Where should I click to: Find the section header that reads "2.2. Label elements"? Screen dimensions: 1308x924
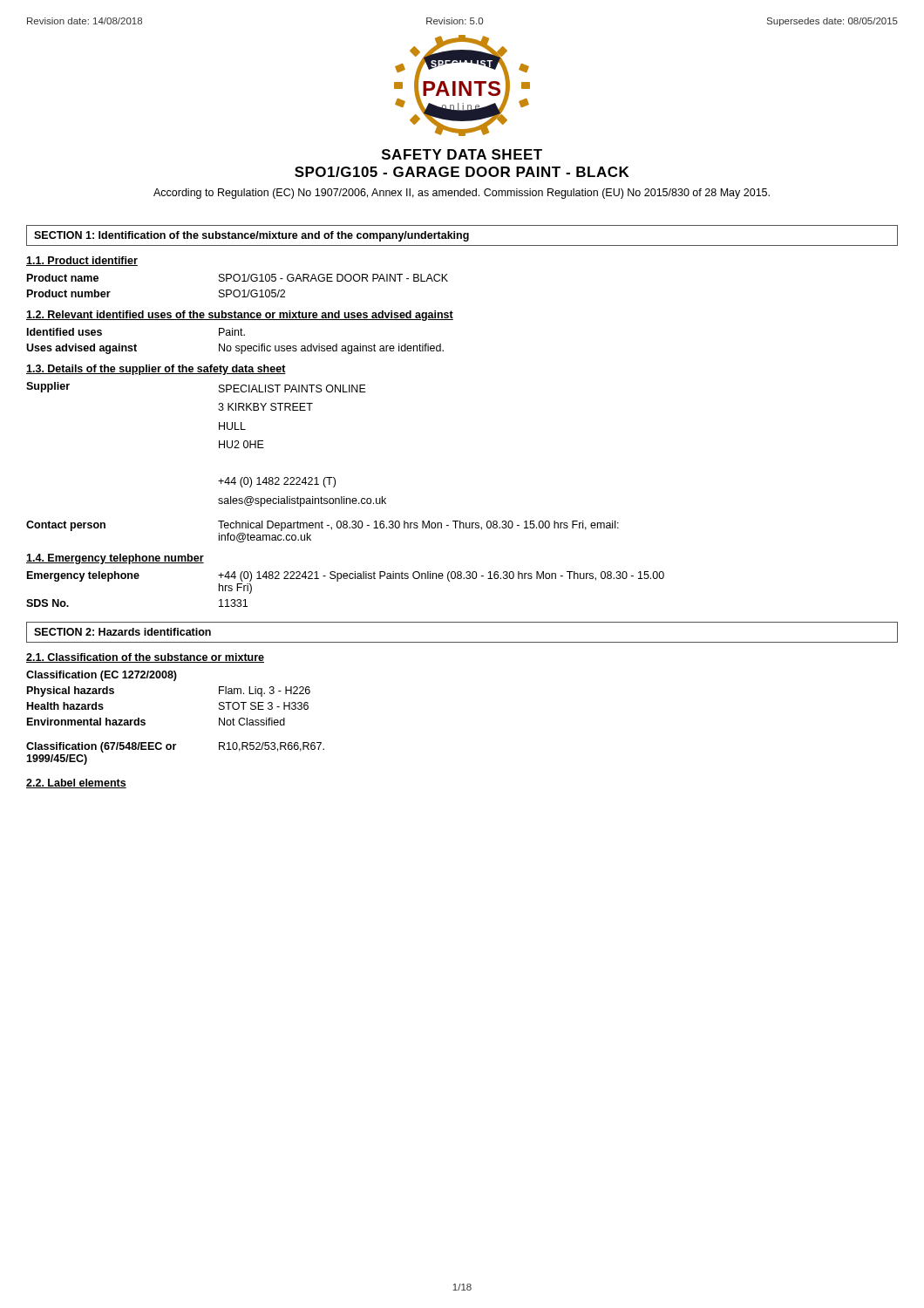click(76, 783)
